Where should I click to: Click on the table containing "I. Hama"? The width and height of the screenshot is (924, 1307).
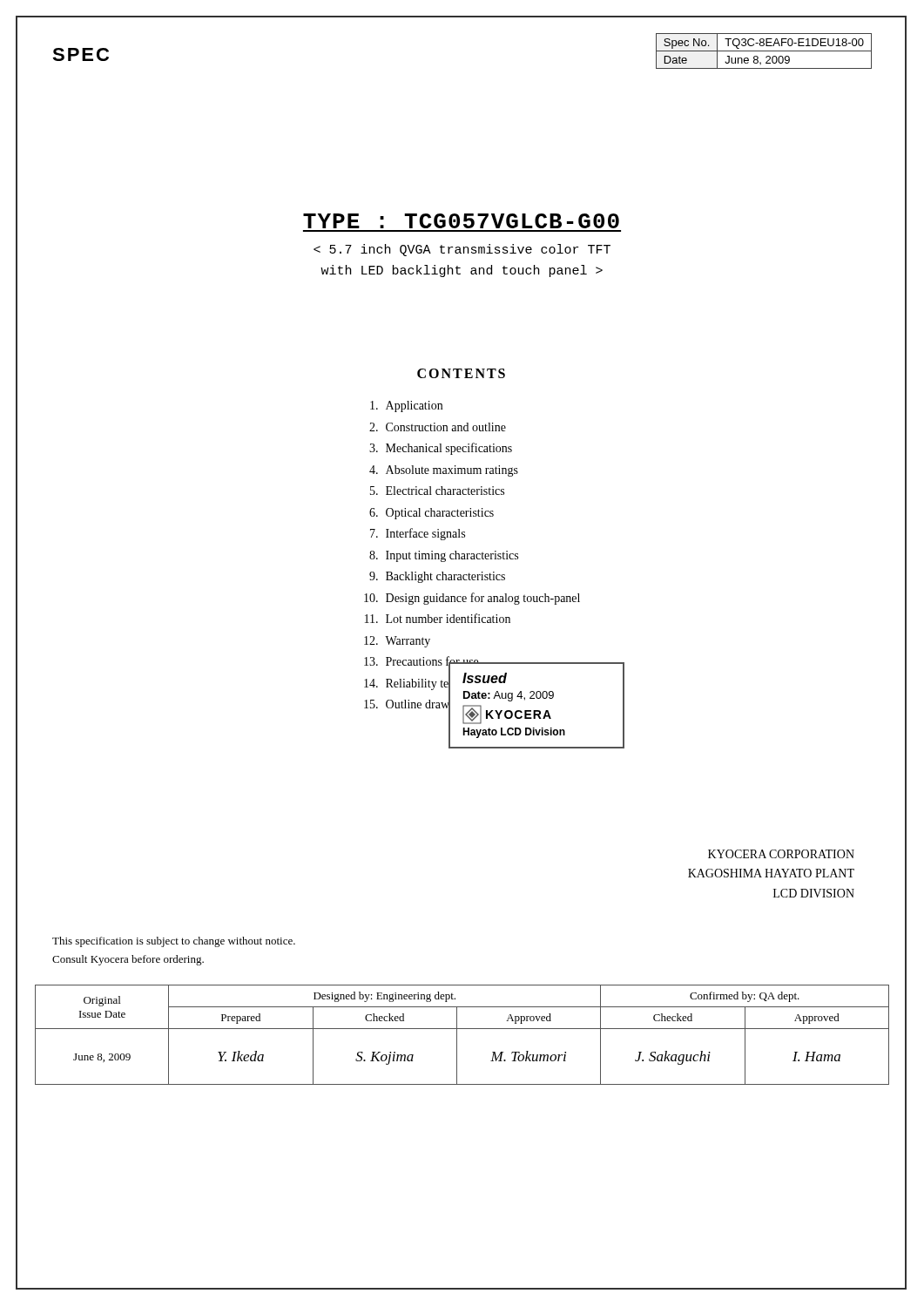(x=462, y=1035)
